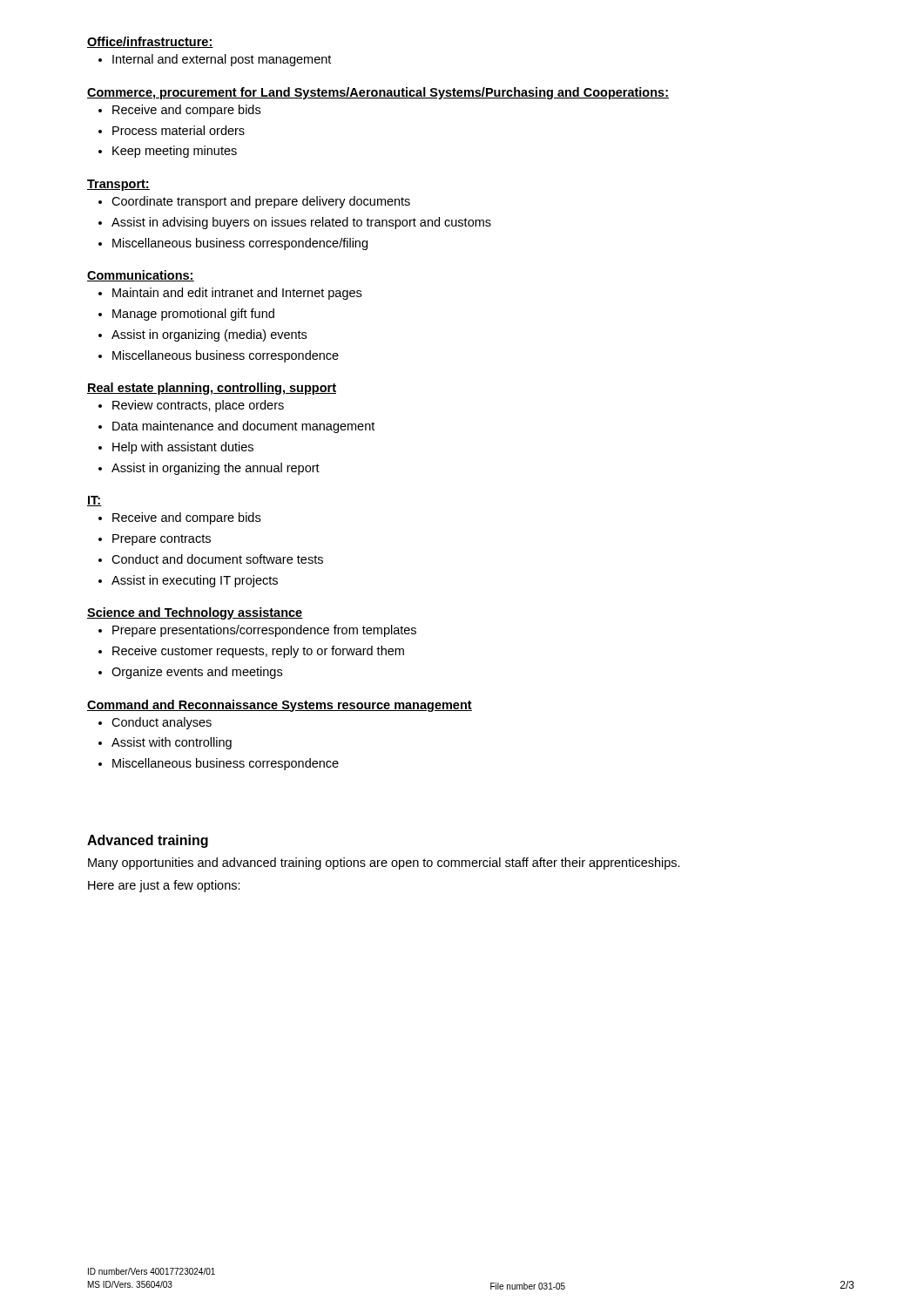Locate the text block starting "Organize events and meetings"
Viewport: 924px width, 1307px height.
coord(197,673)
